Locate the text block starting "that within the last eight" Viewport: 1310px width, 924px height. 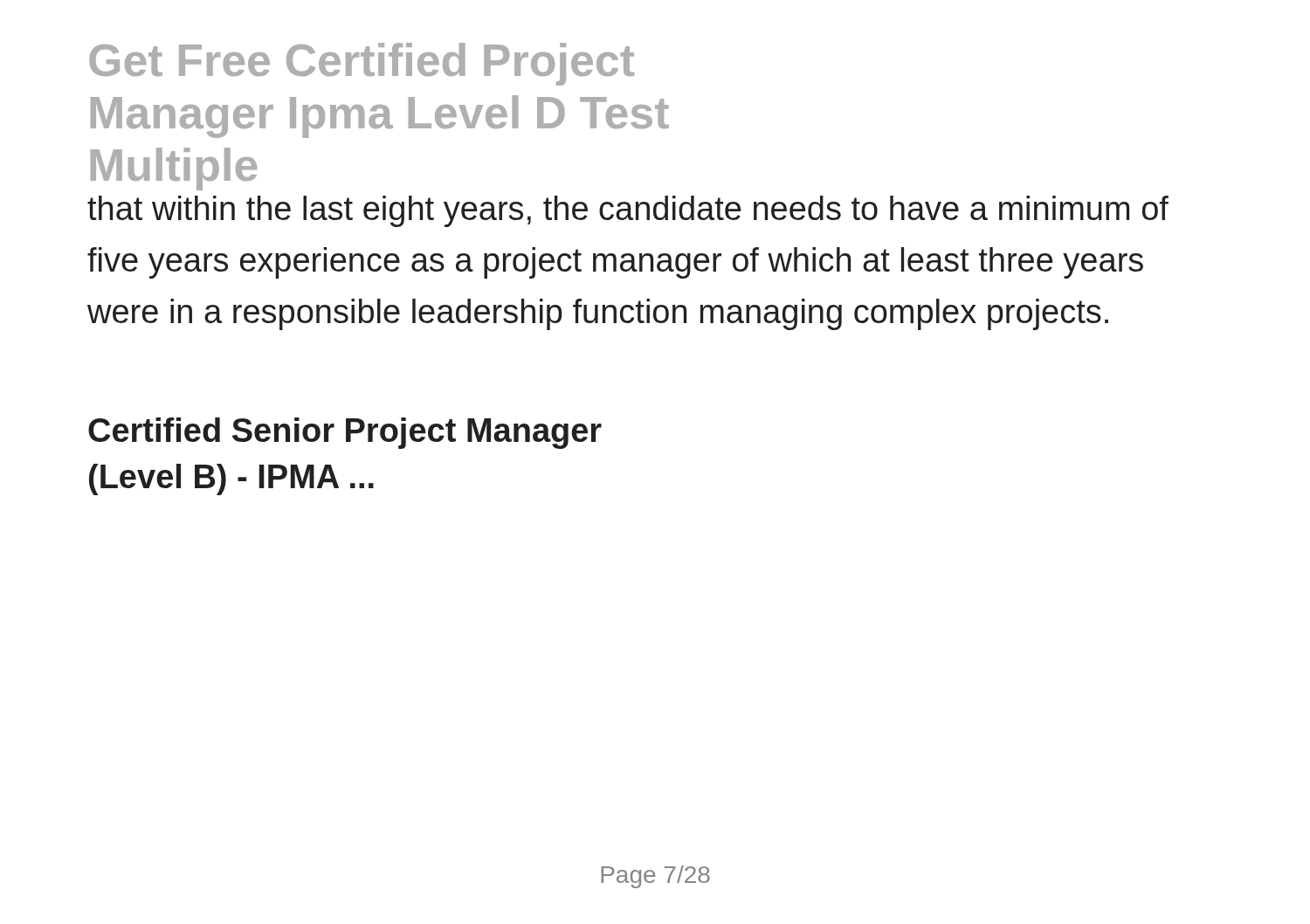point(655,261)
